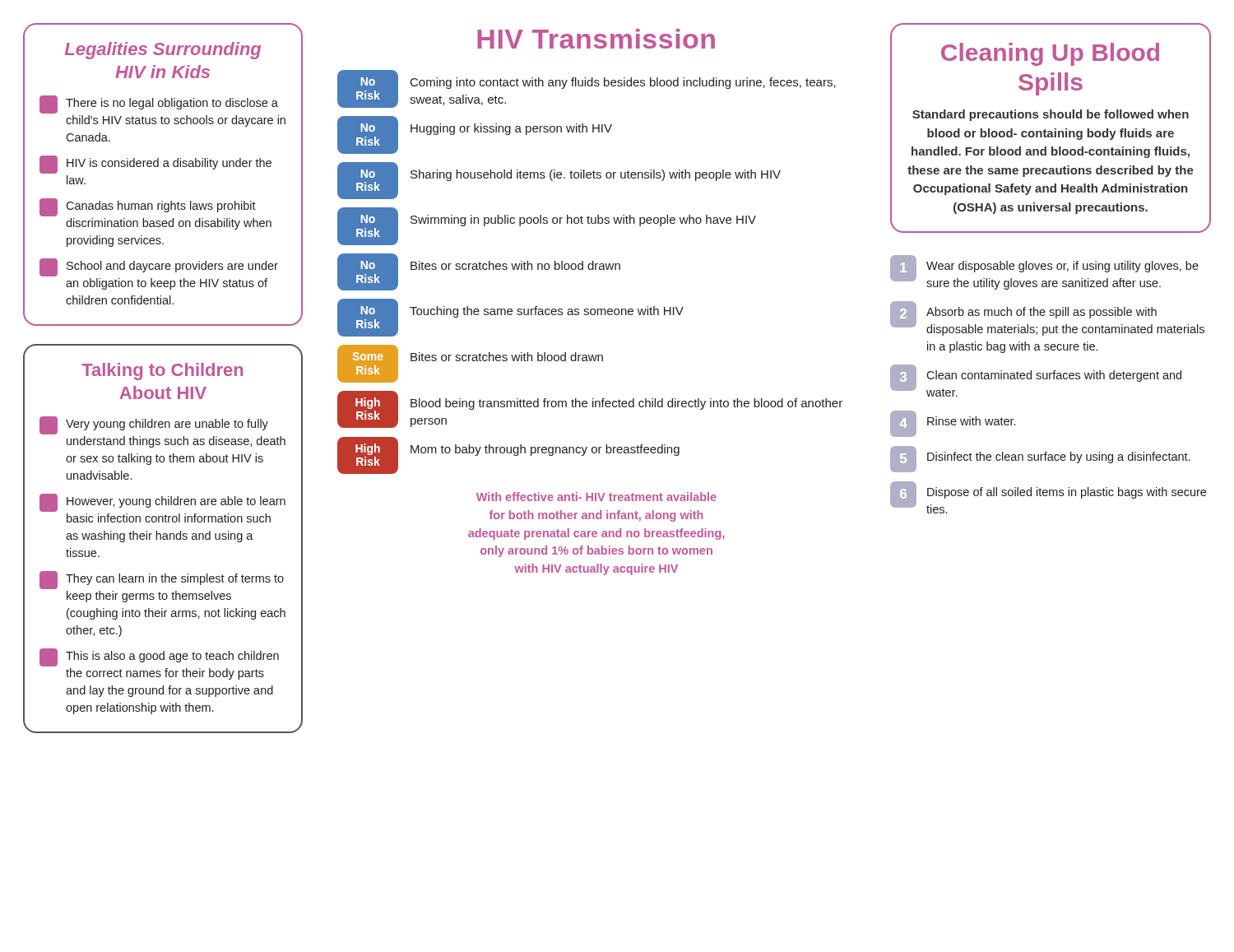Image resolution: width=1234 pixels, height=952 pixels.
Task: Click the passage that begins "2 Absorb as much of the spill as"
Action: [x=1051, y=328]
